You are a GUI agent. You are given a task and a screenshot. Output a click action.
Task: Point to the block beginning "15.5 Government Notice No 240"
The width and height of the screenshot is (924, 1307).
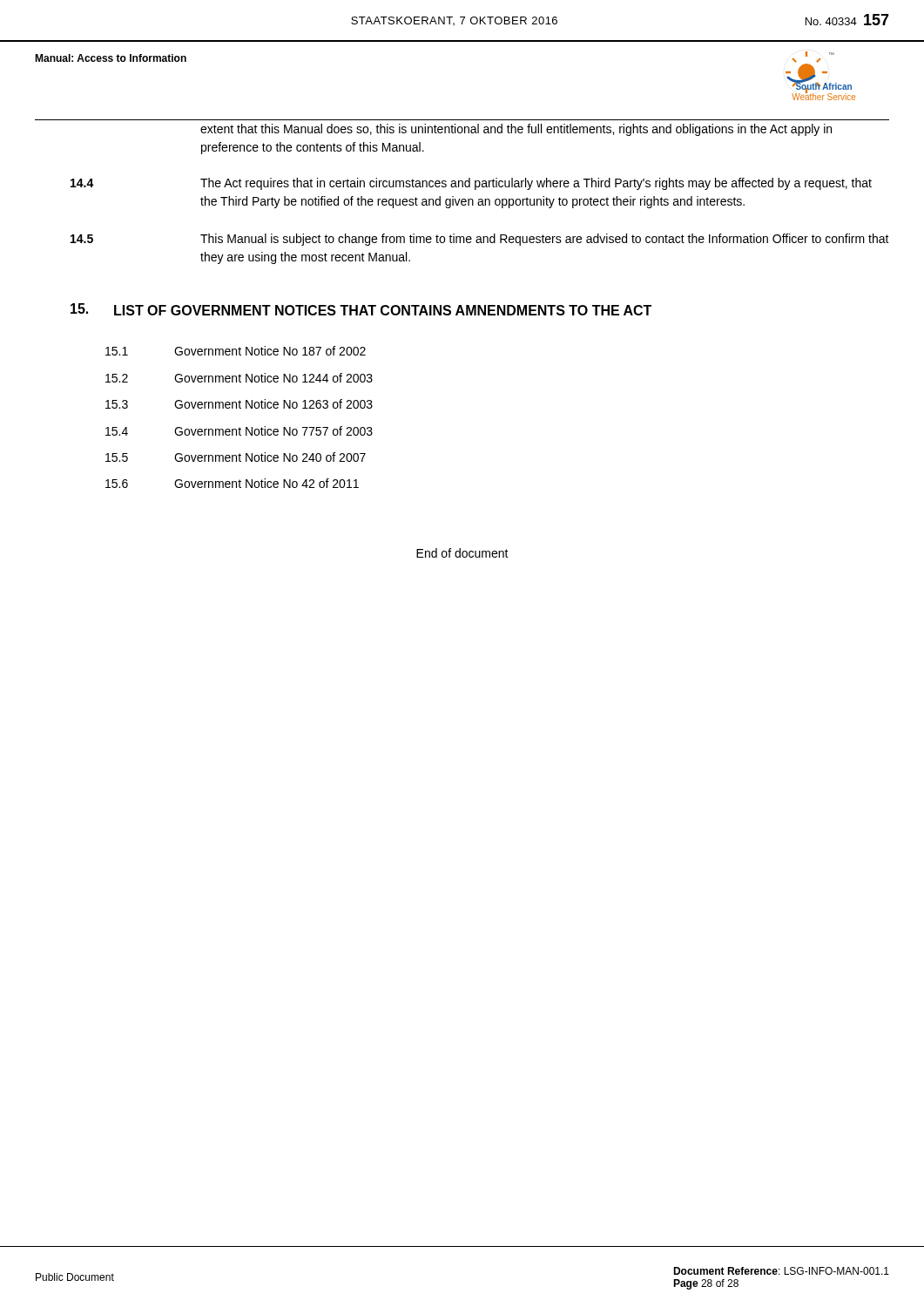(235, 458)
